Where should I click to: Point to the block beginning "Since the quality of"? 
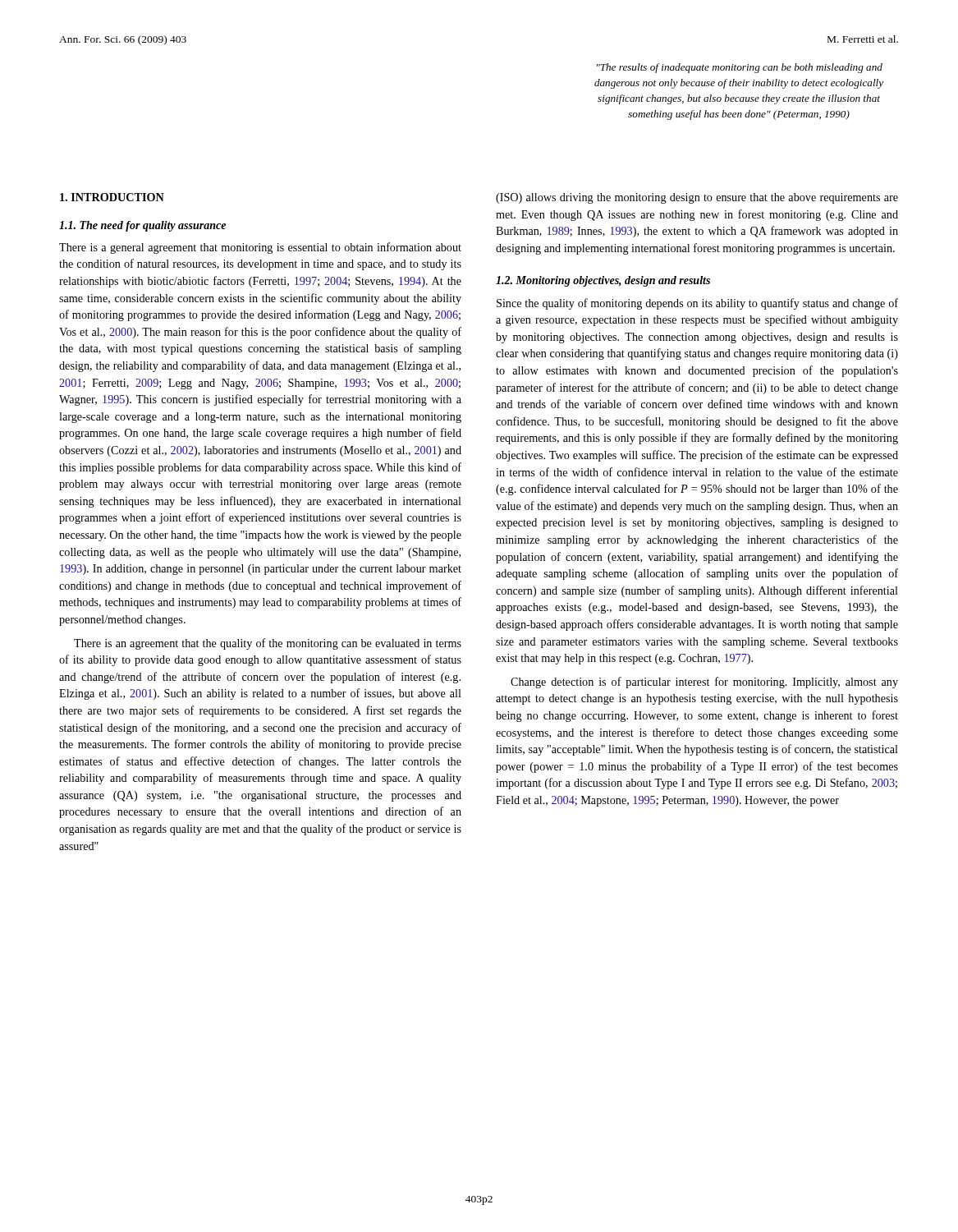click(697, 552)
